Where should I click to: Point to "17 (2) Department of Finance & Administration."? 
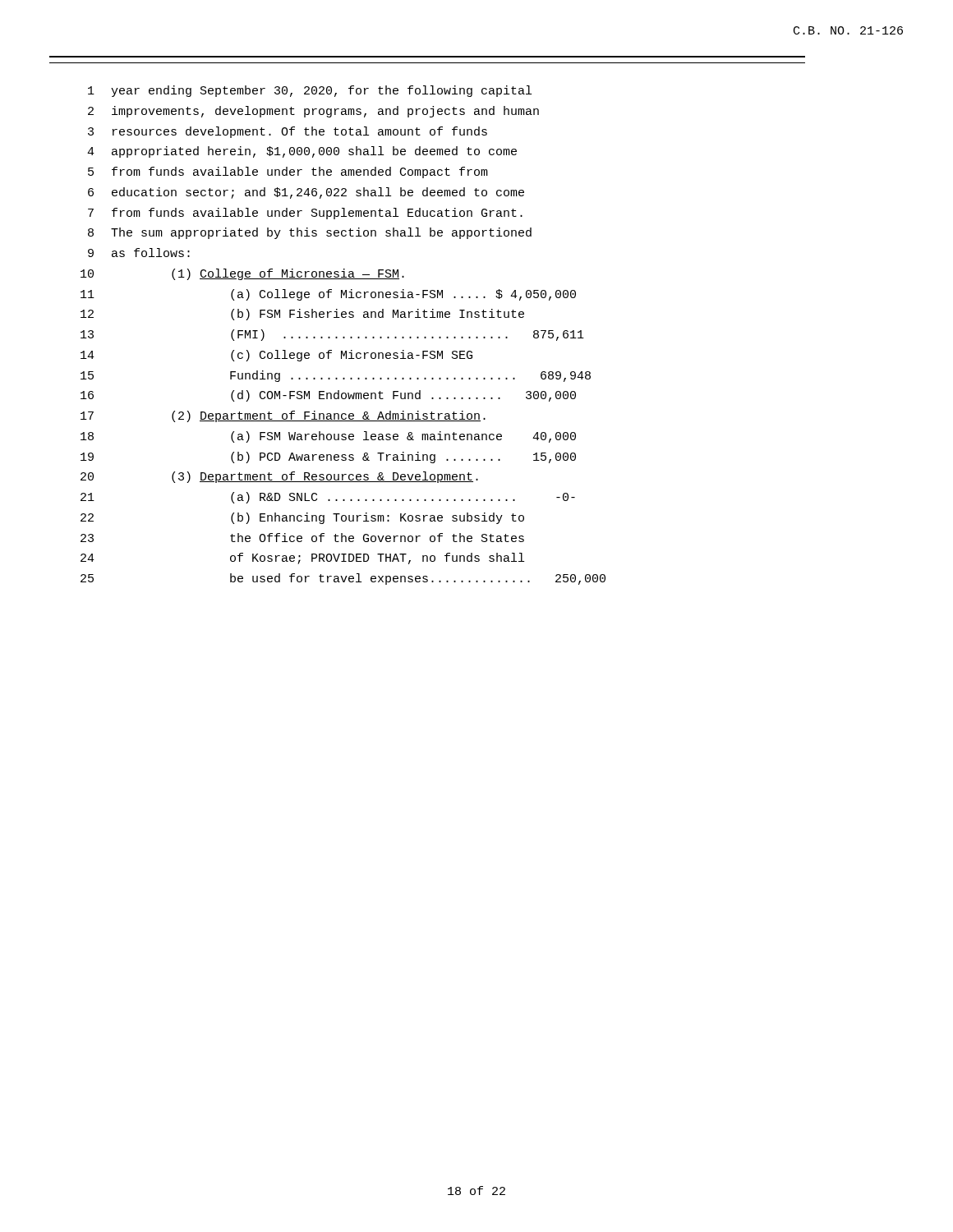pyautogui.click(x=476, y=418)
